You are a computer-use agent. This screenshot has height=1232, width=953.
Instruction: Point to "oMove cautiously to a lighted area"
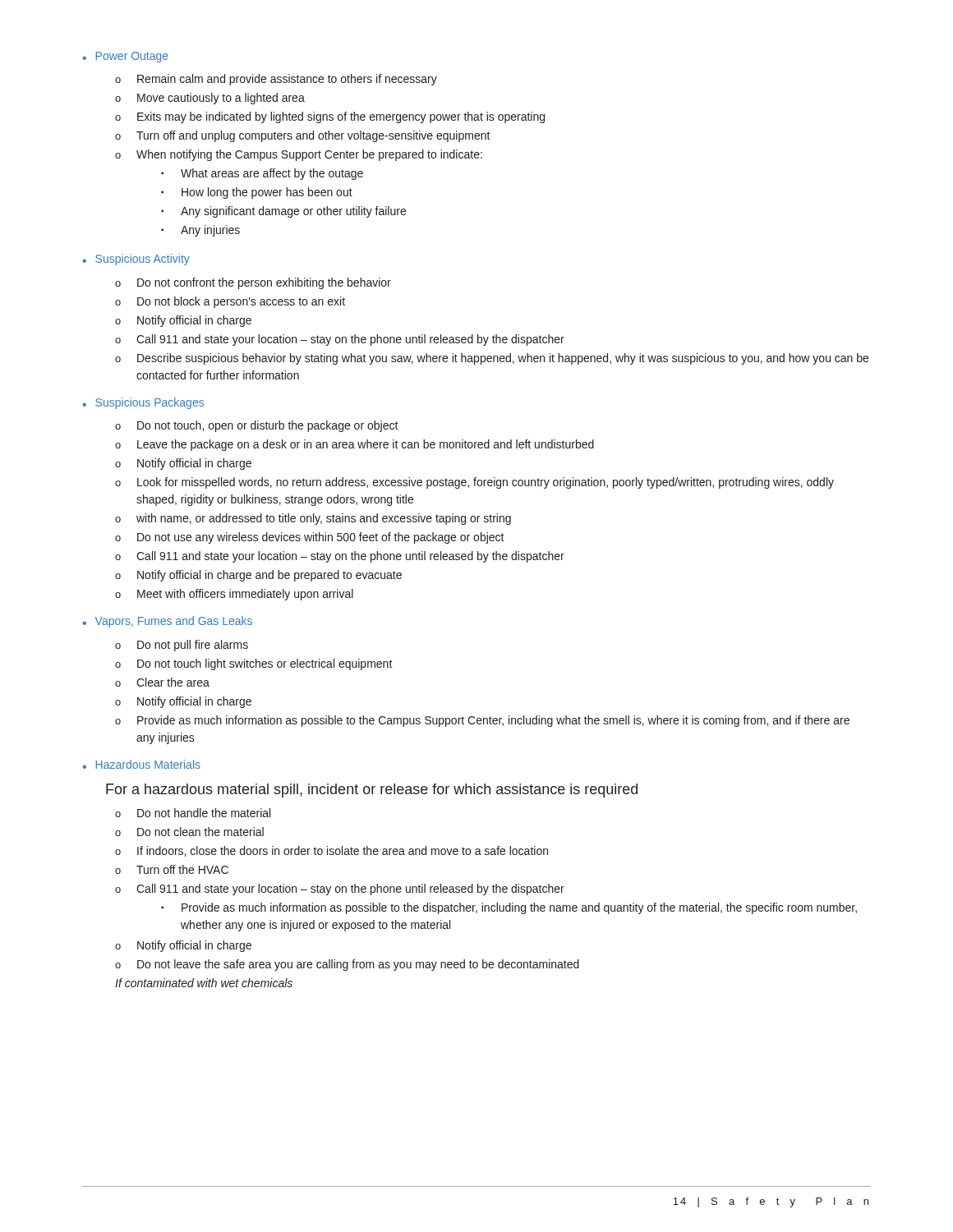(210, 99)
